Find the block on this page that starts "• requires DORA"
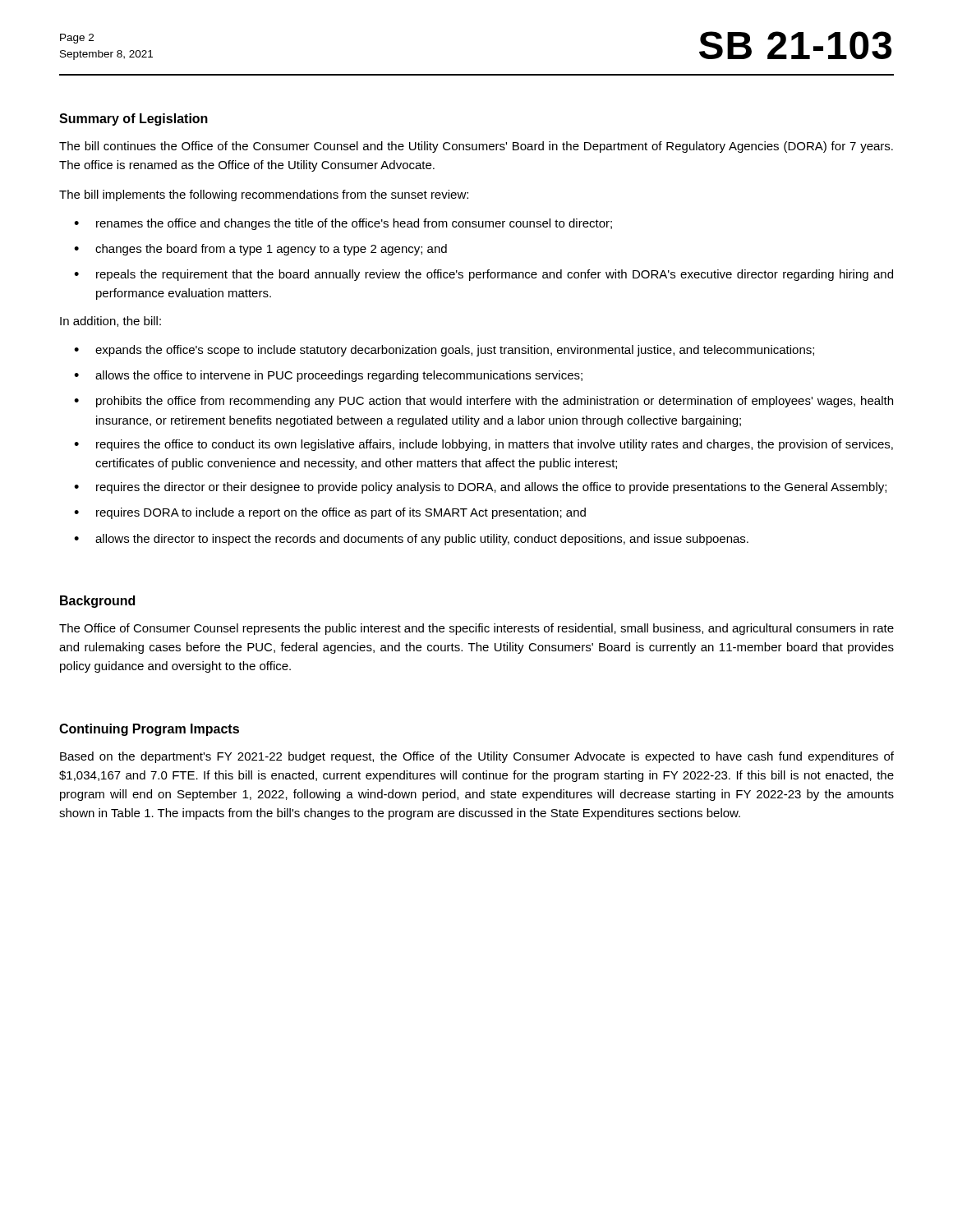 point(484,513)
